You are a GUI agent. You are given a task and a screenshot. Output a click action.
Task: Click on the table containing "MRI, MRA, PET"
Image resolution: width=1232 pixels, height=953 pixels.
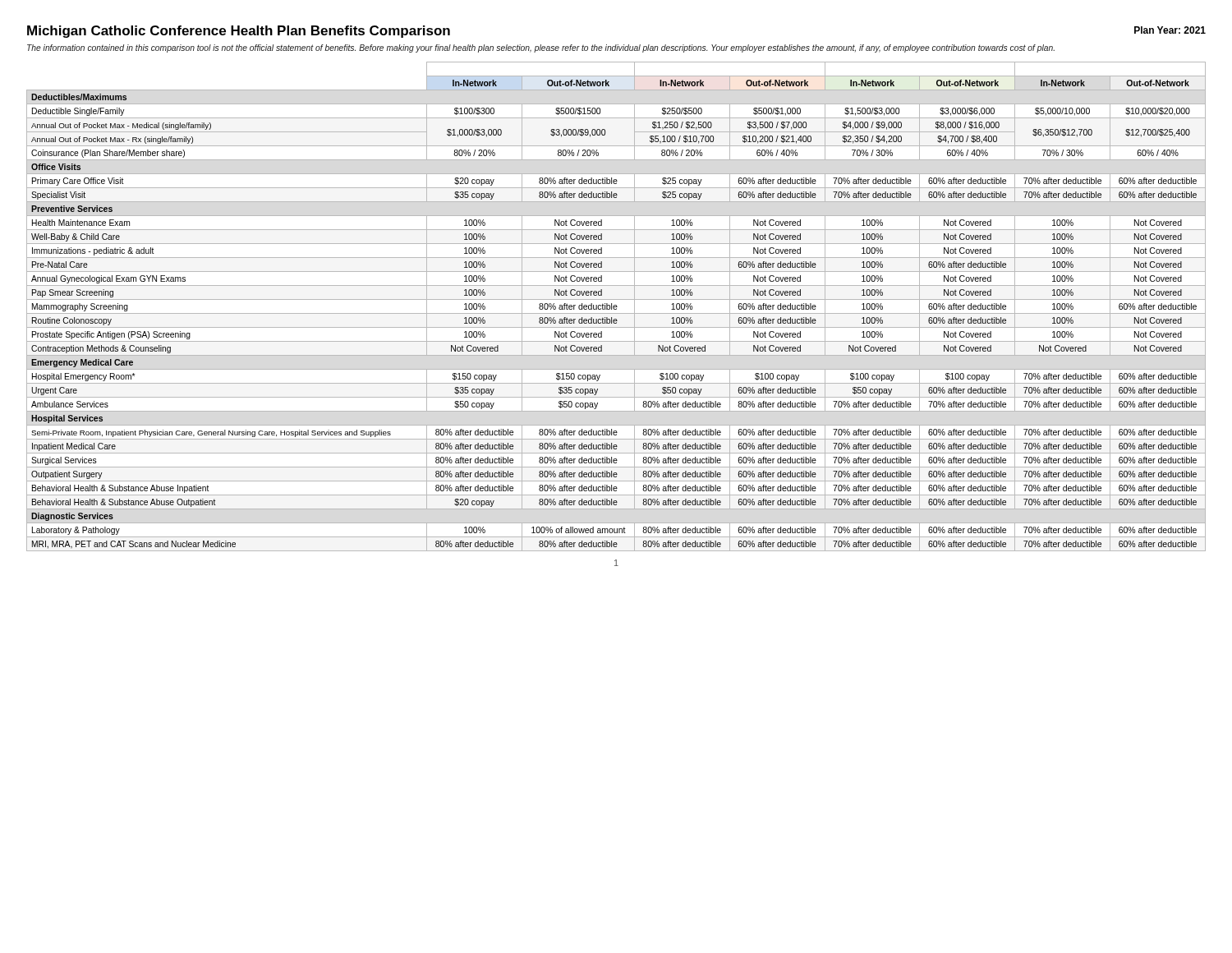616,307
